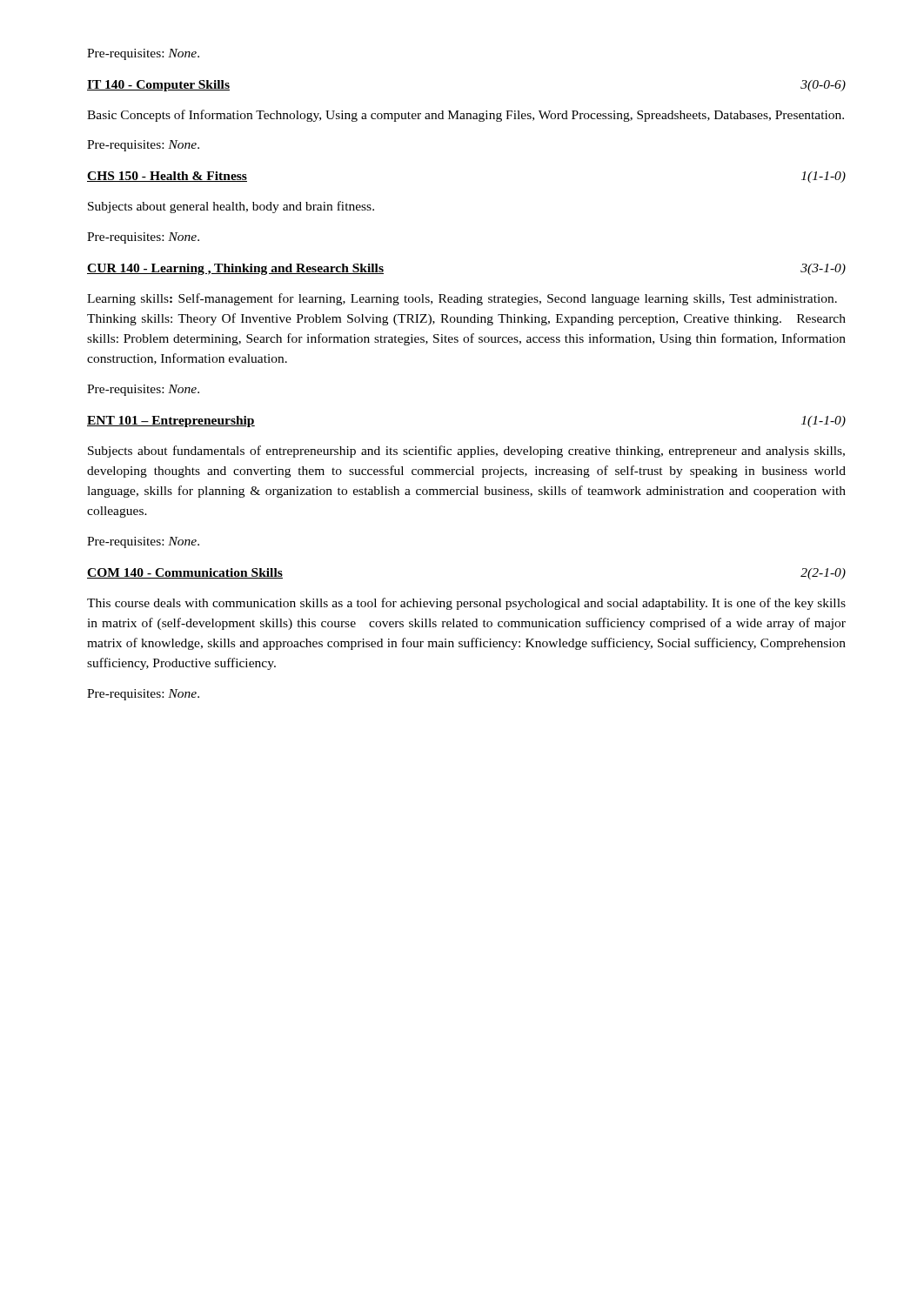Select the text starting "Basic Concepts of Information Technology, Using a"
Image resolution: width=924 pixels, height=1305 pixels.
(466, 114)
